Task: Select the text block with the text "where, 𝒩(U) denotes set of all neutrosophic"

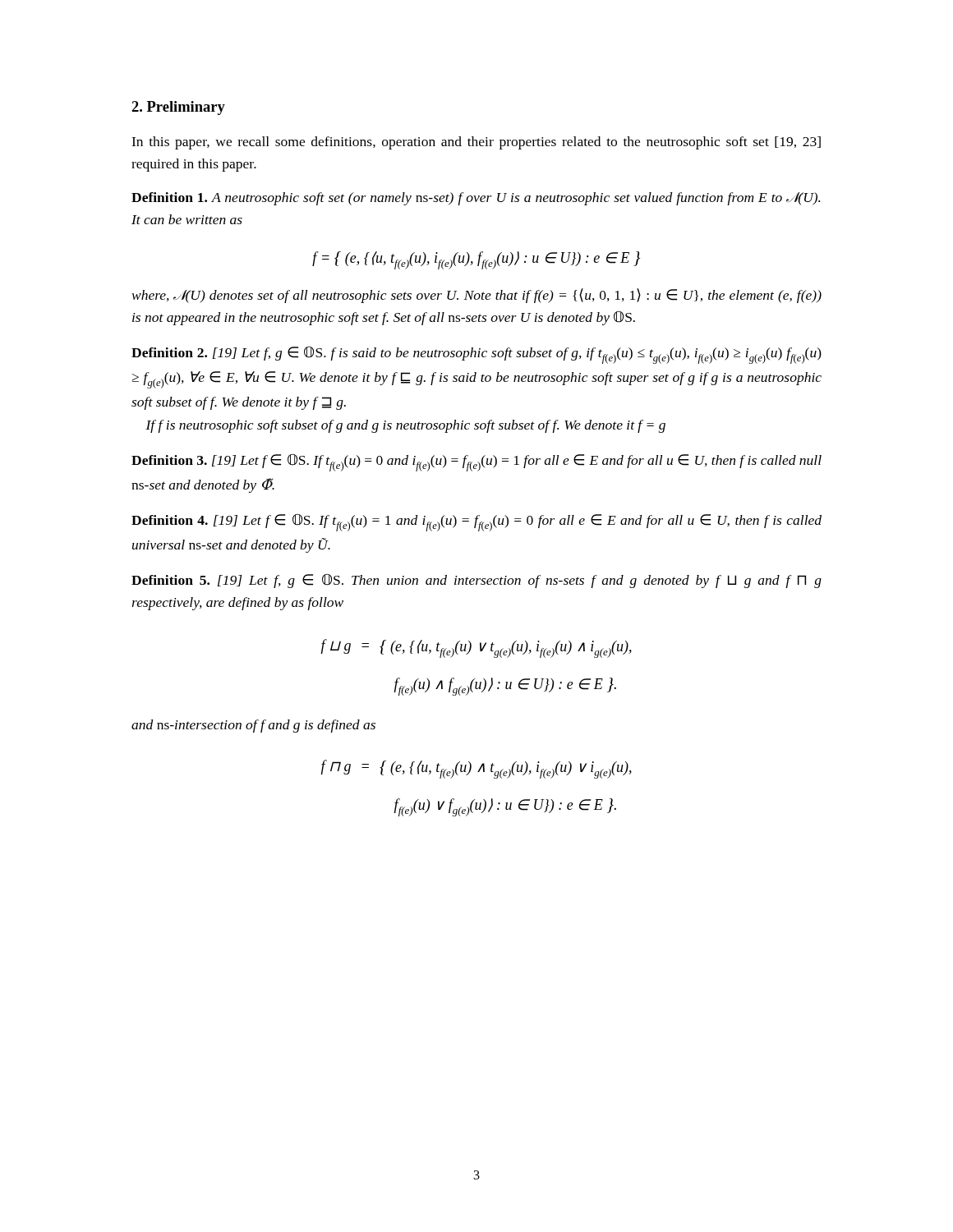Action: (x=476, y=306)
